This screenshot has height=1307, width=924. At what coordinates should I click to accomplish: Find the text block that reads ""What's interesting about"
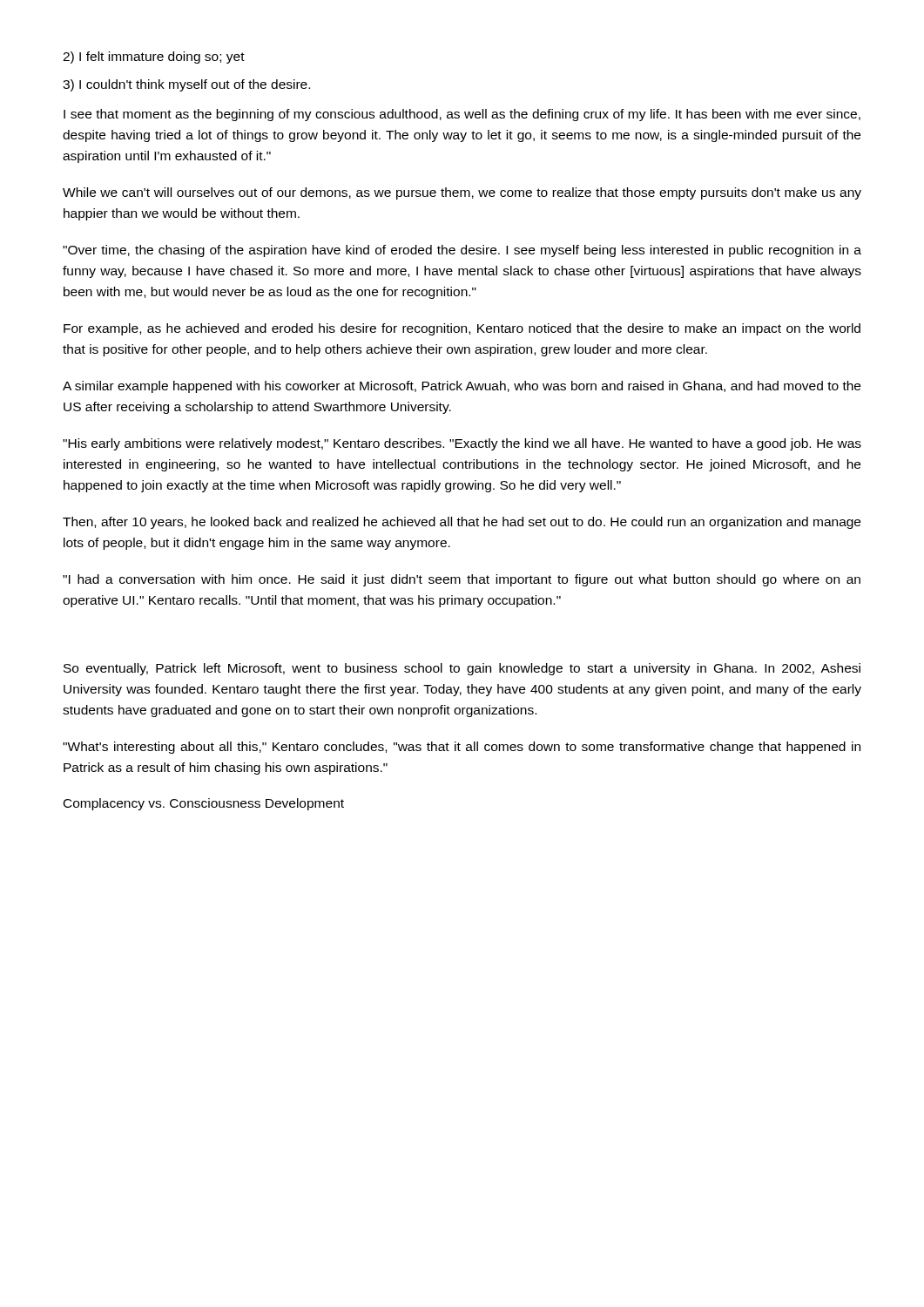[x=462, y=757]
